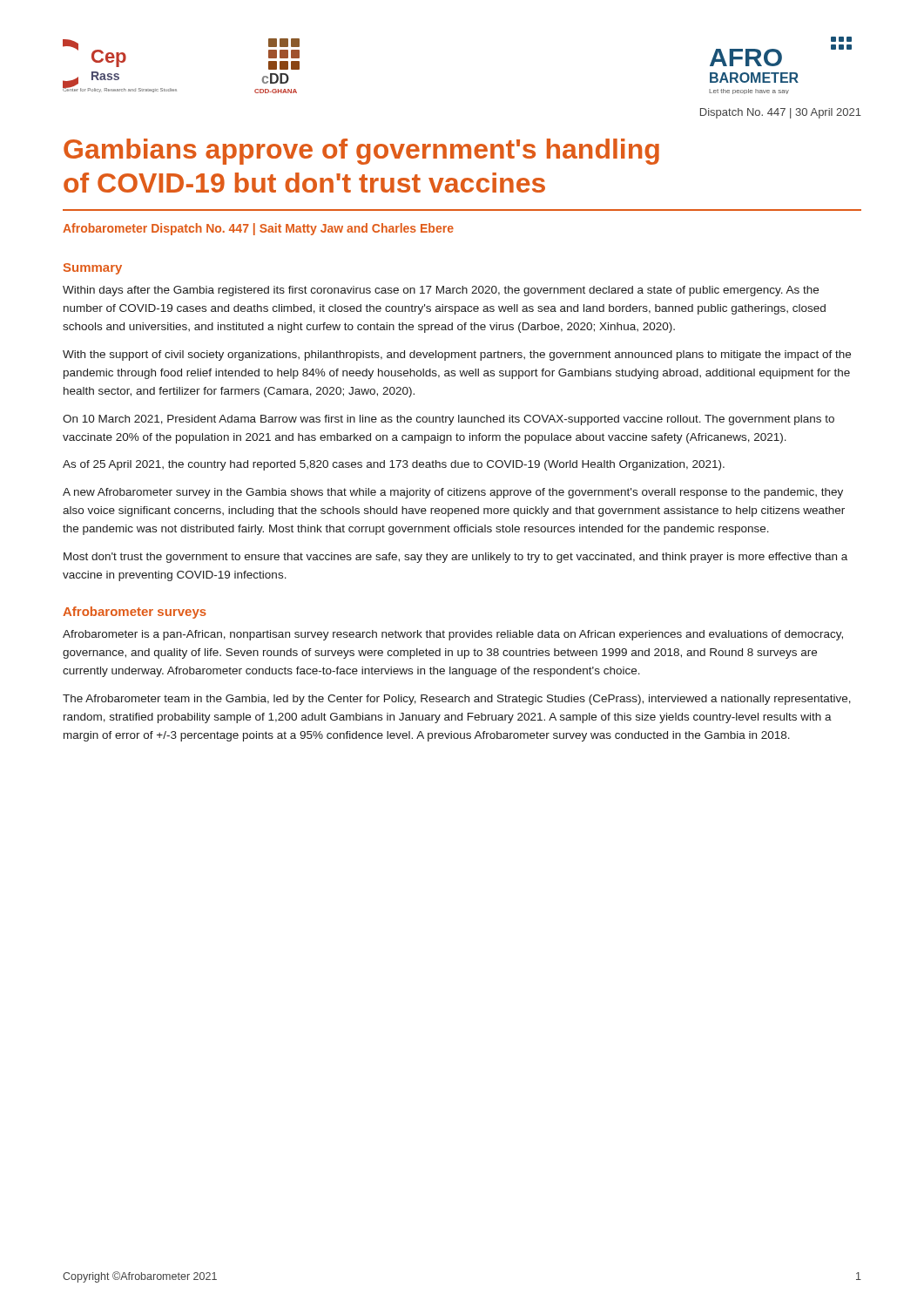This screenshot has width=924, height=1307.
Task: Where is the passage that starts "Afrobarometer Dispatch No."?
Action: [x=258, y=228]
